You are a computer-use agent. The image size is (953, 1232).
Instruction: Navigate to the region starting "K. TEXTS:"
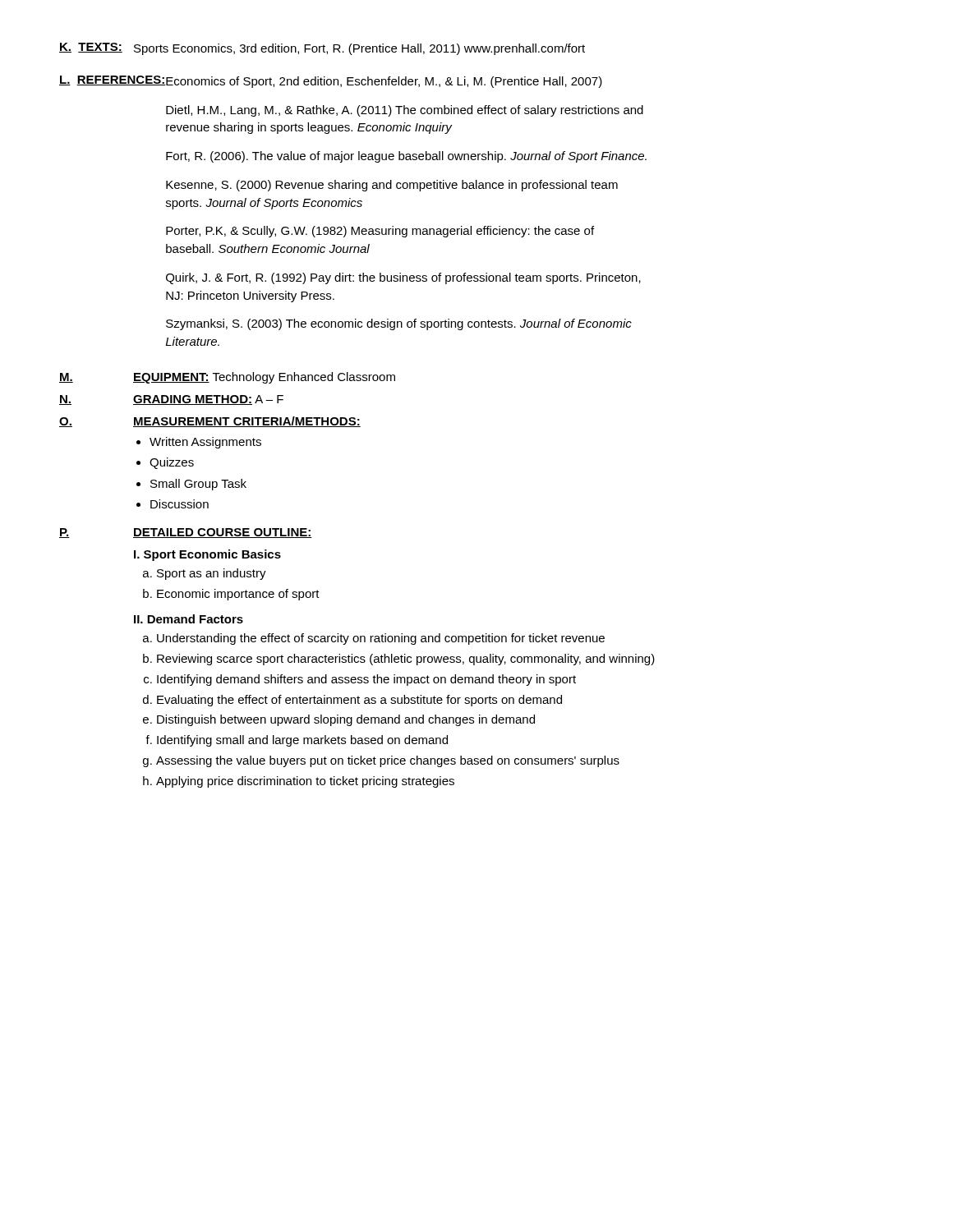91,46
